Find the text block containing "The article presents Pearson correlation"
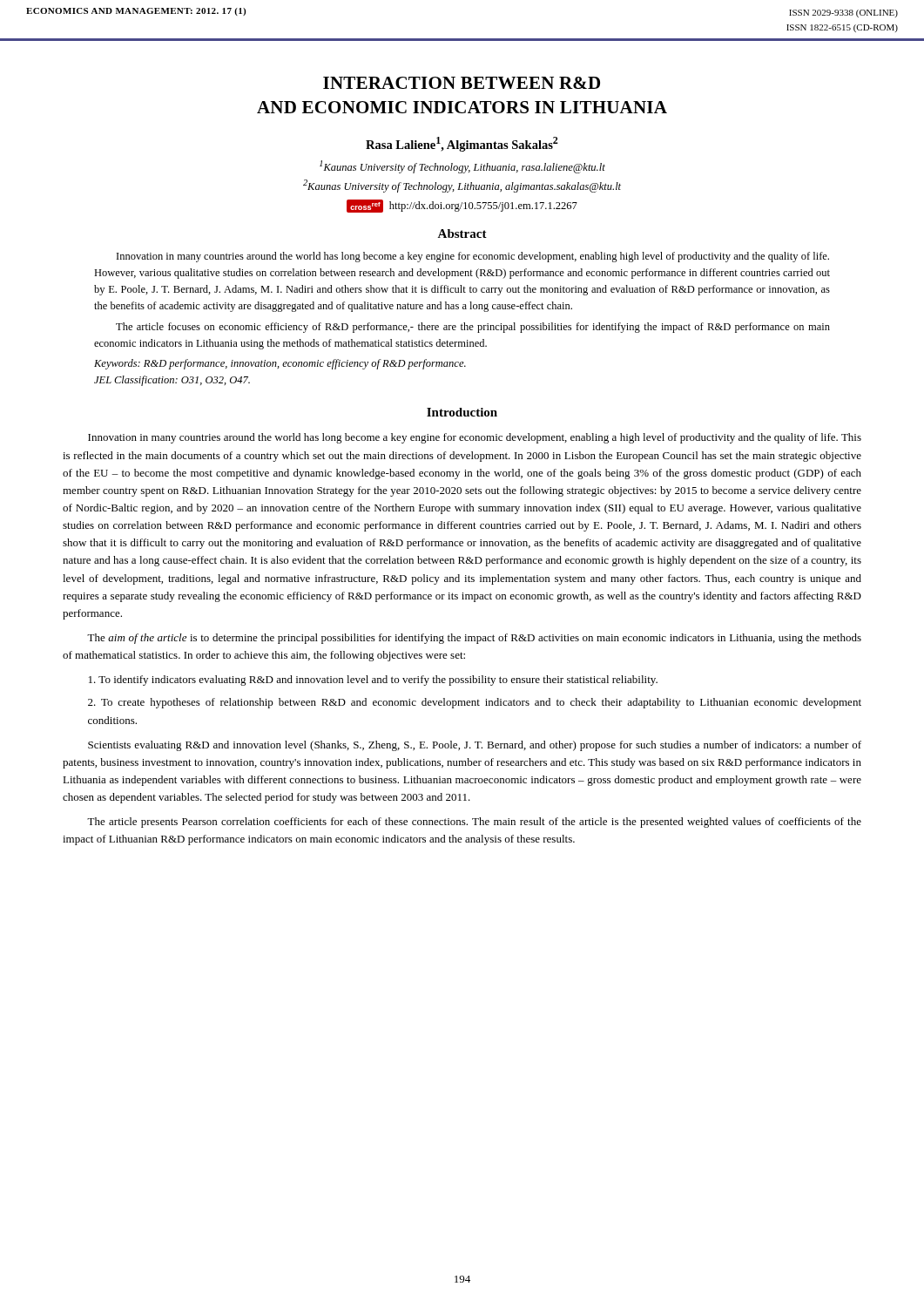The width and height of the screenshot is (924, 1307). [x=462, y=830]
